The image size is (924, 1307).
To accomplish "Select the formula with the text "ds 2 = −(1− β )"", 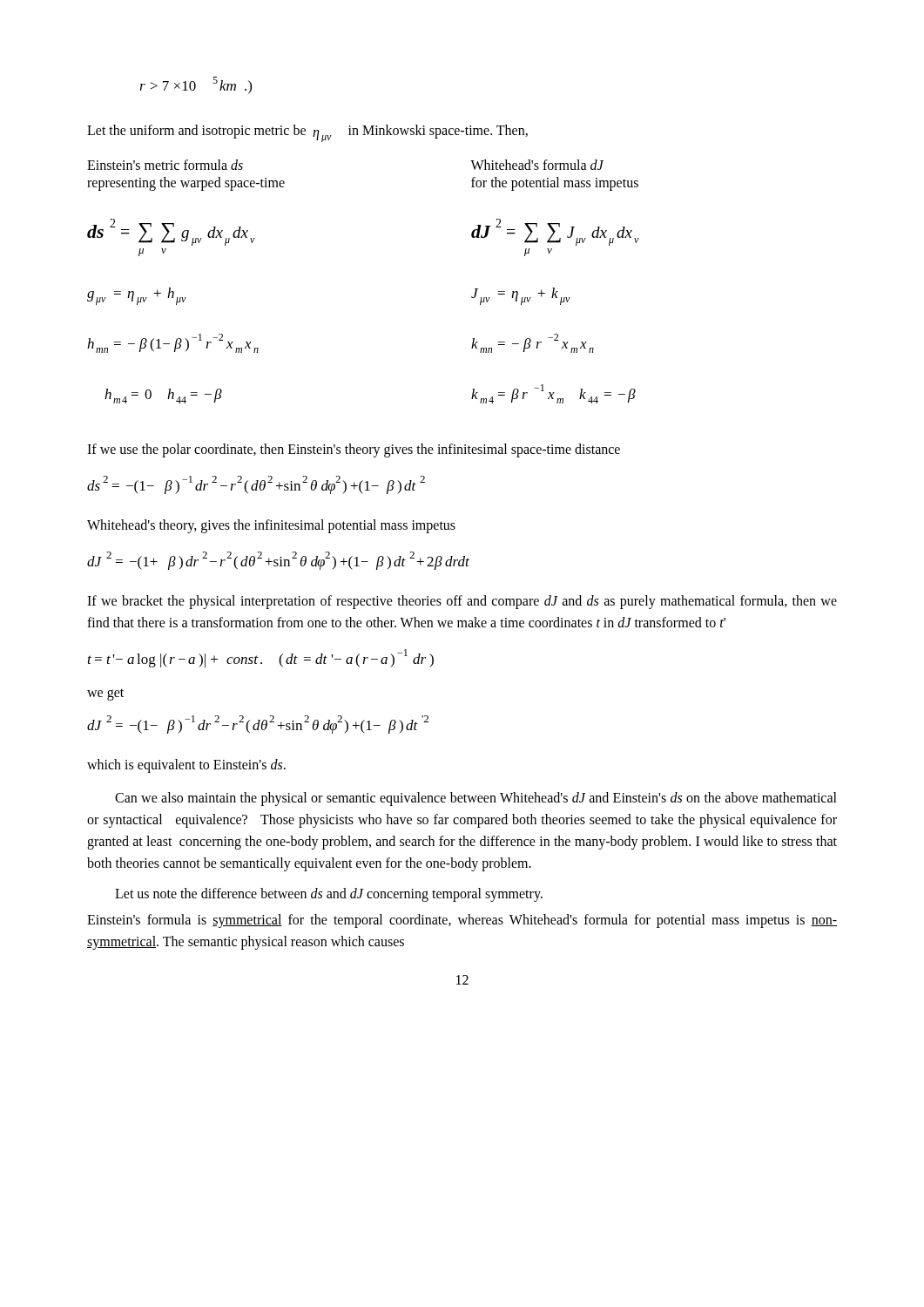I will pos(331,484).
